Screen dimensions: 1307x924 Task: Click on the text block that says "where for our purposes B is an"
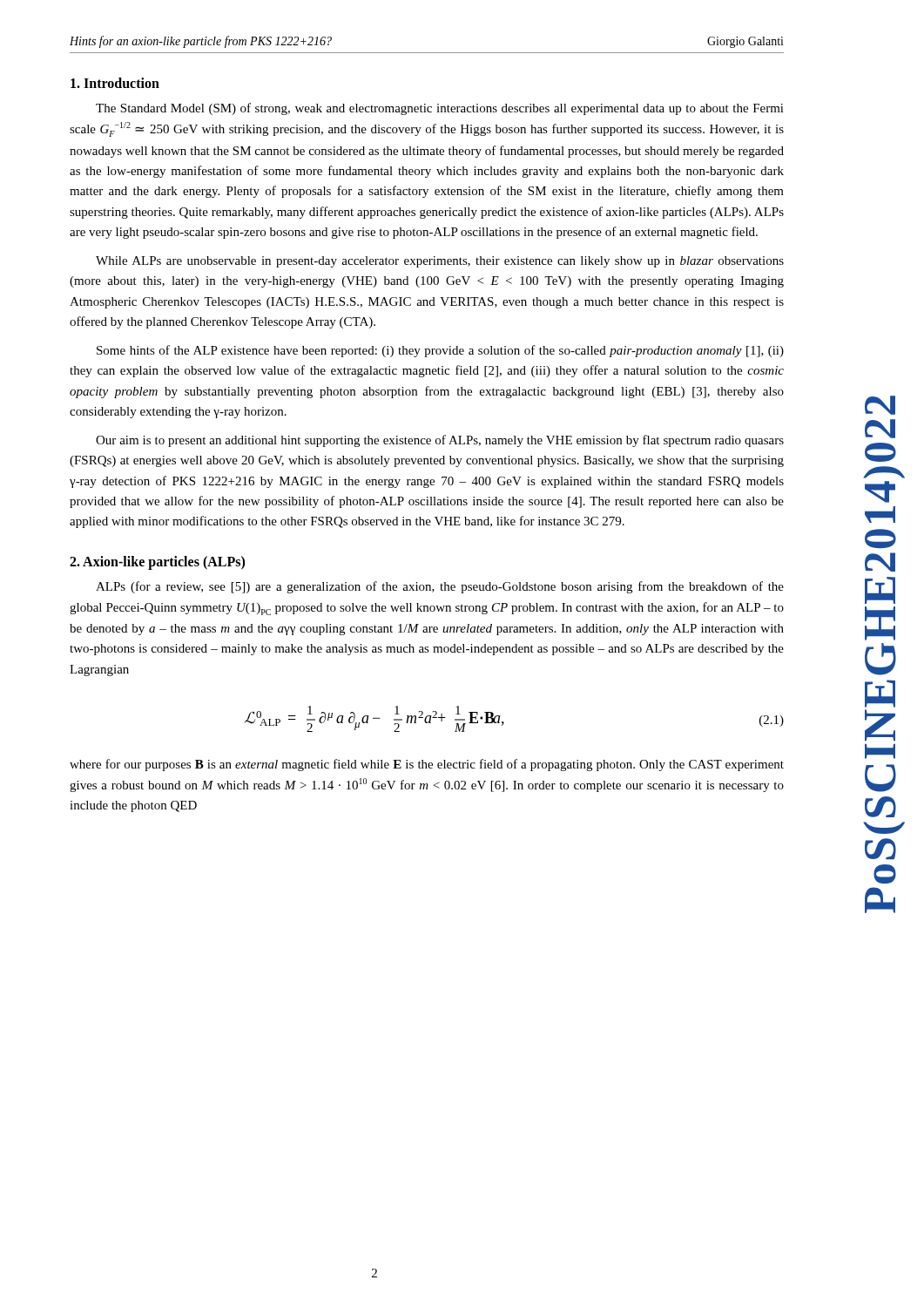(x=427, y=785)
